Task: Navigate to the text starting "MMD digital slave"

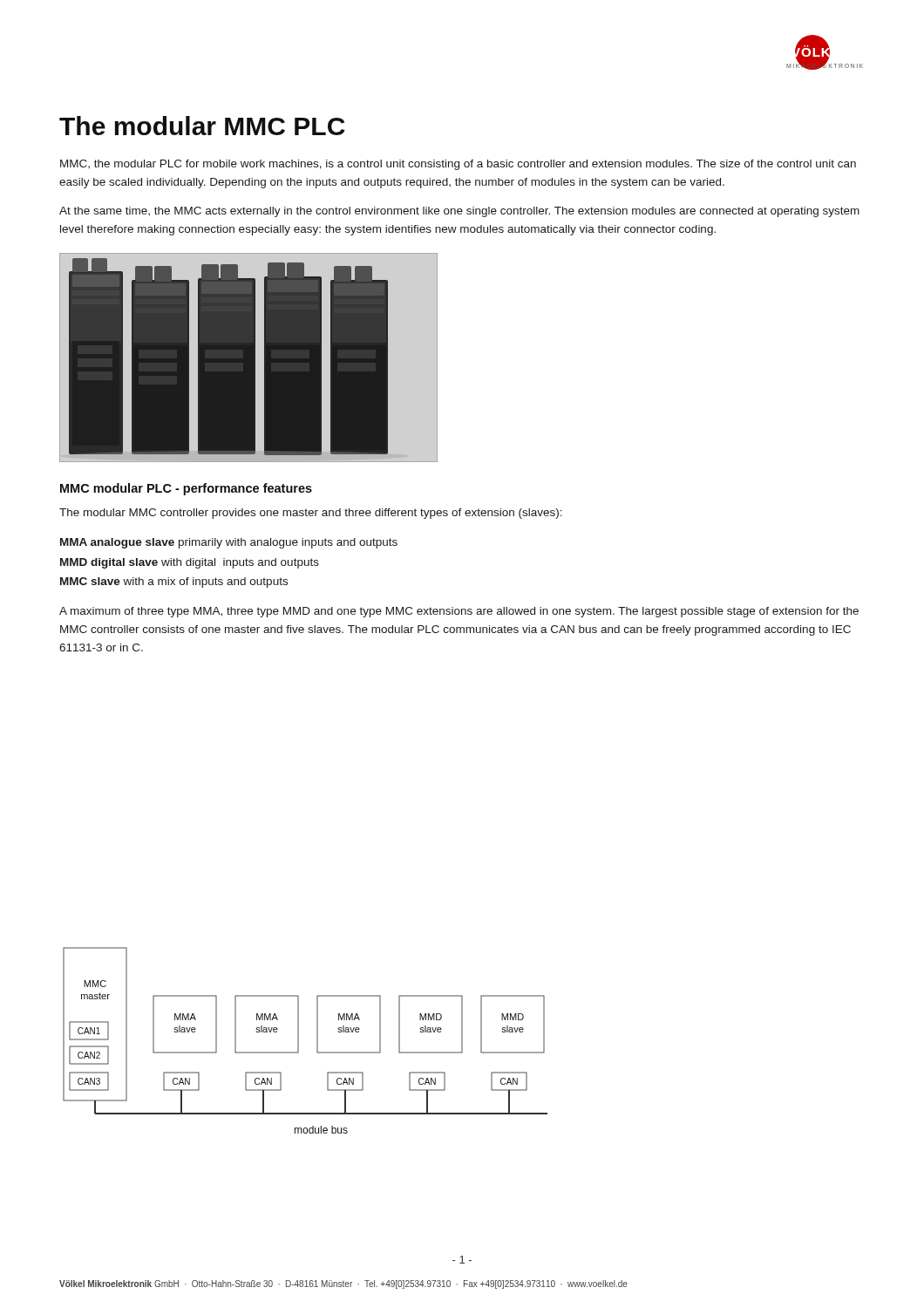Action: point(189,562)
